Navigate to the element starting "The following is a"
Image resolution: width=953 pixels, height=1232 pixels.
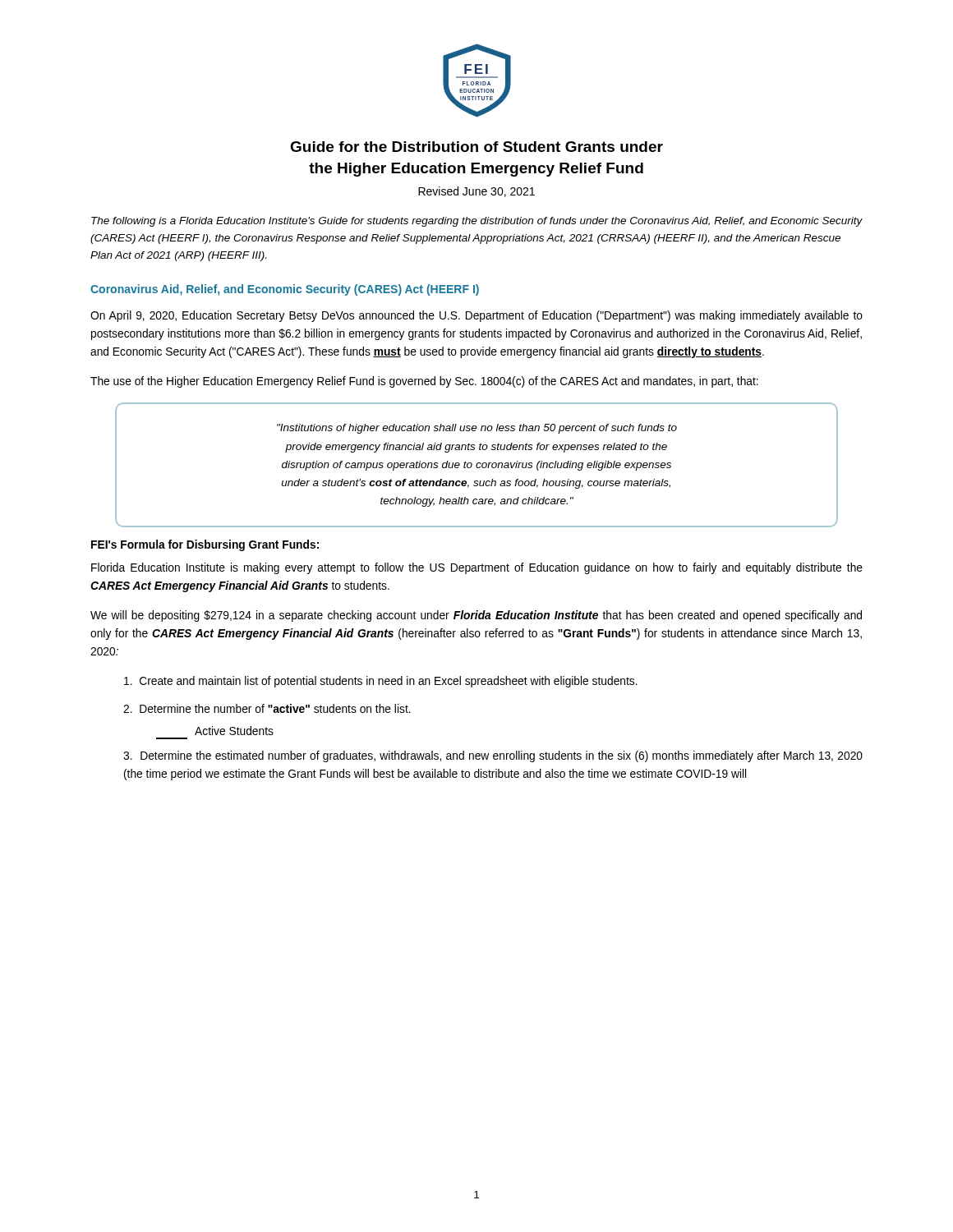476,238
